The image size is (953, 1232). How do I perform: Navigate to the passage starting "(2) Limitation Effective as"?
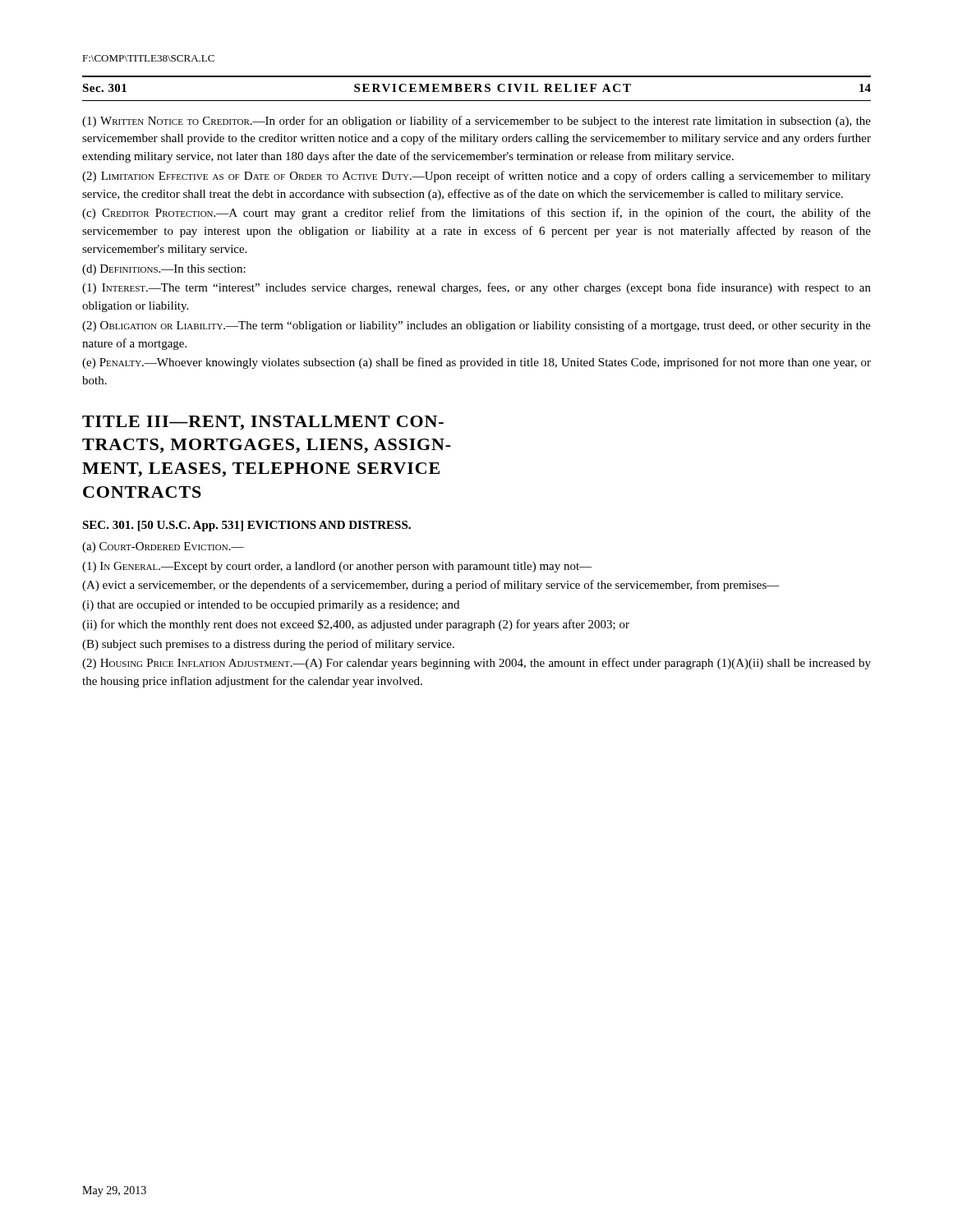coord(476,184)
